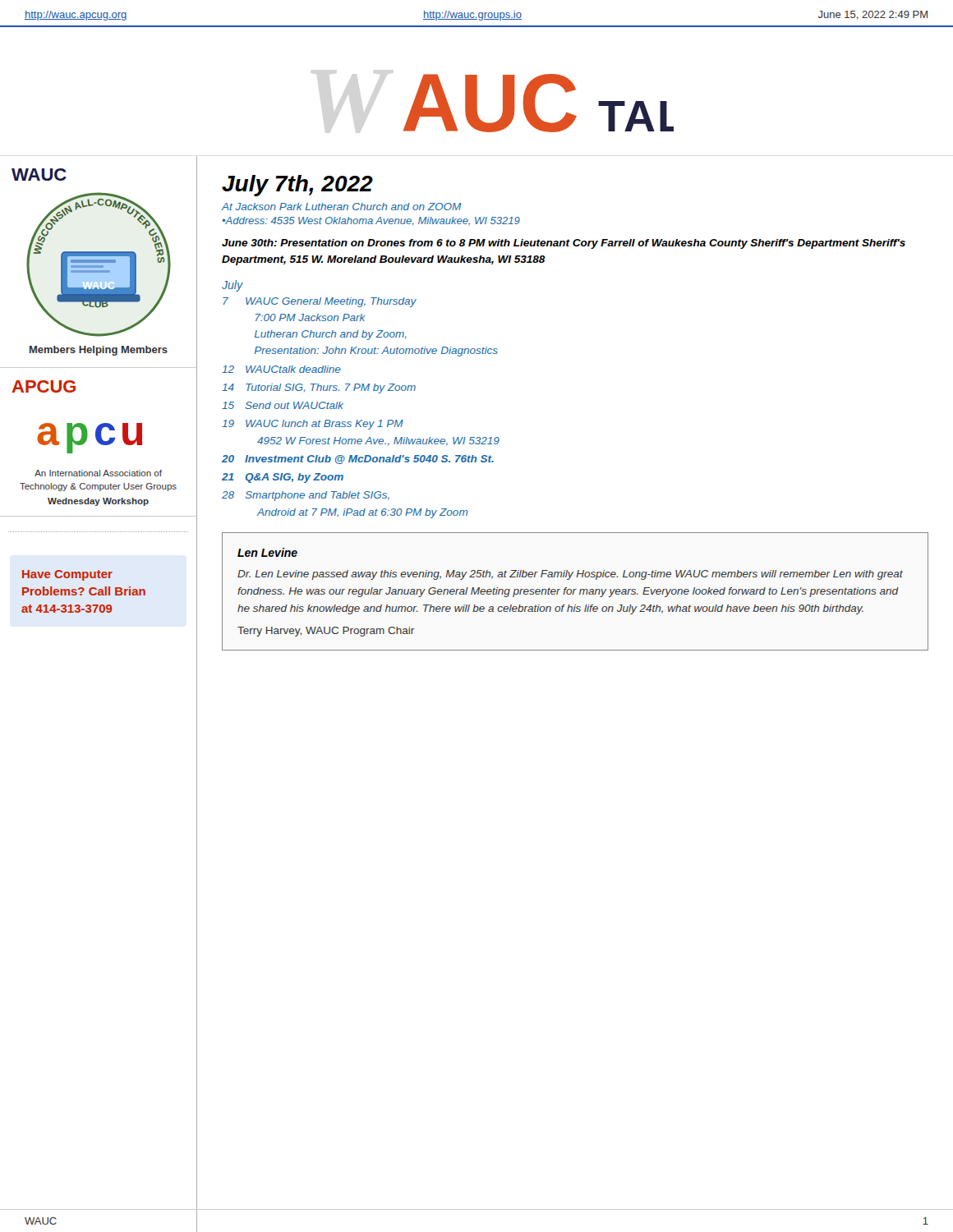
Task: Find the block on this page that starts "20 Investment Club @ McDonald's 5040 S. 76th"
Action: [358, 460]
